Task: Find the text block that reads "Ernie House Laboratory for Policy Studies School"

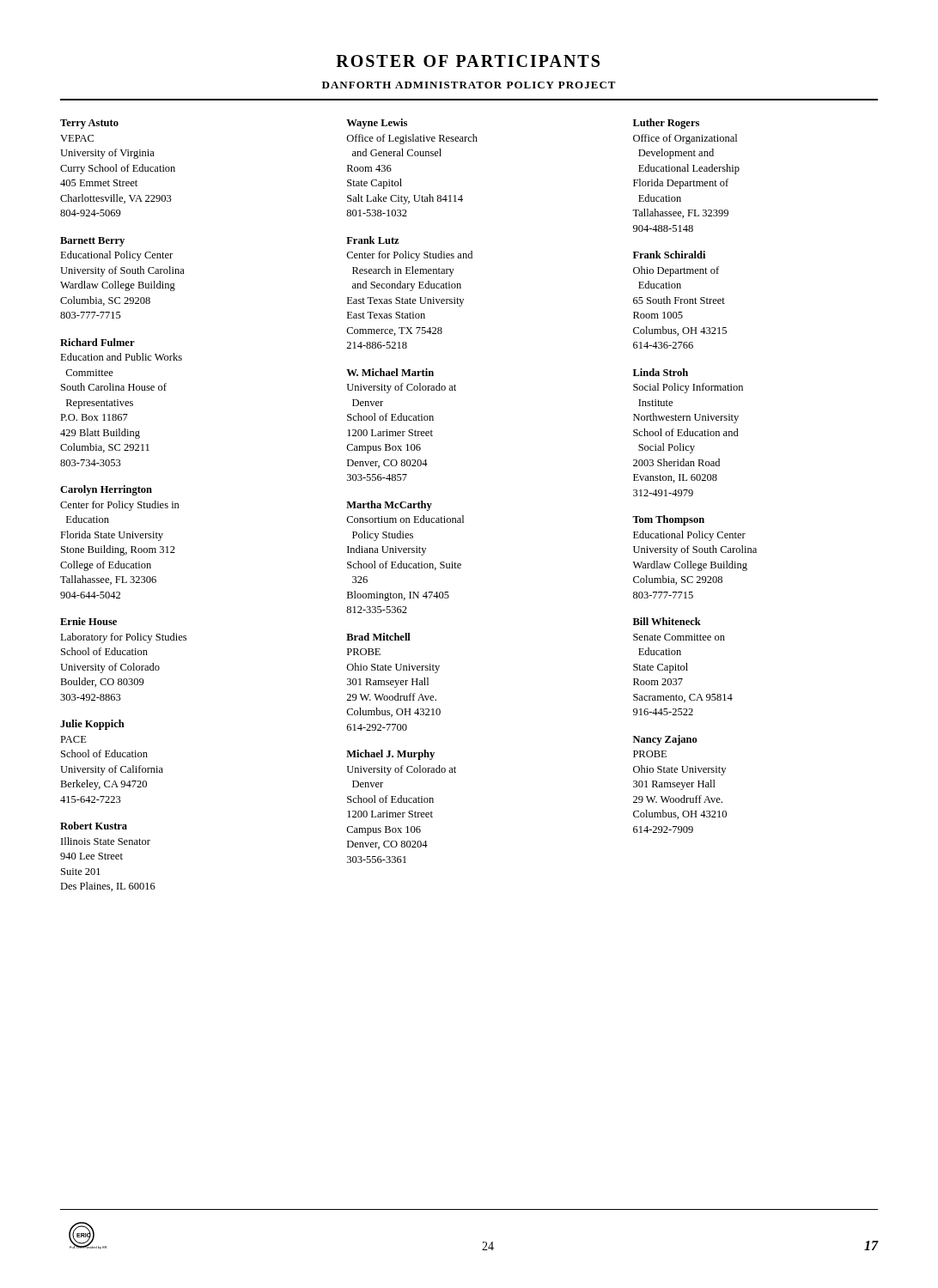Action: tap(123, 659)
